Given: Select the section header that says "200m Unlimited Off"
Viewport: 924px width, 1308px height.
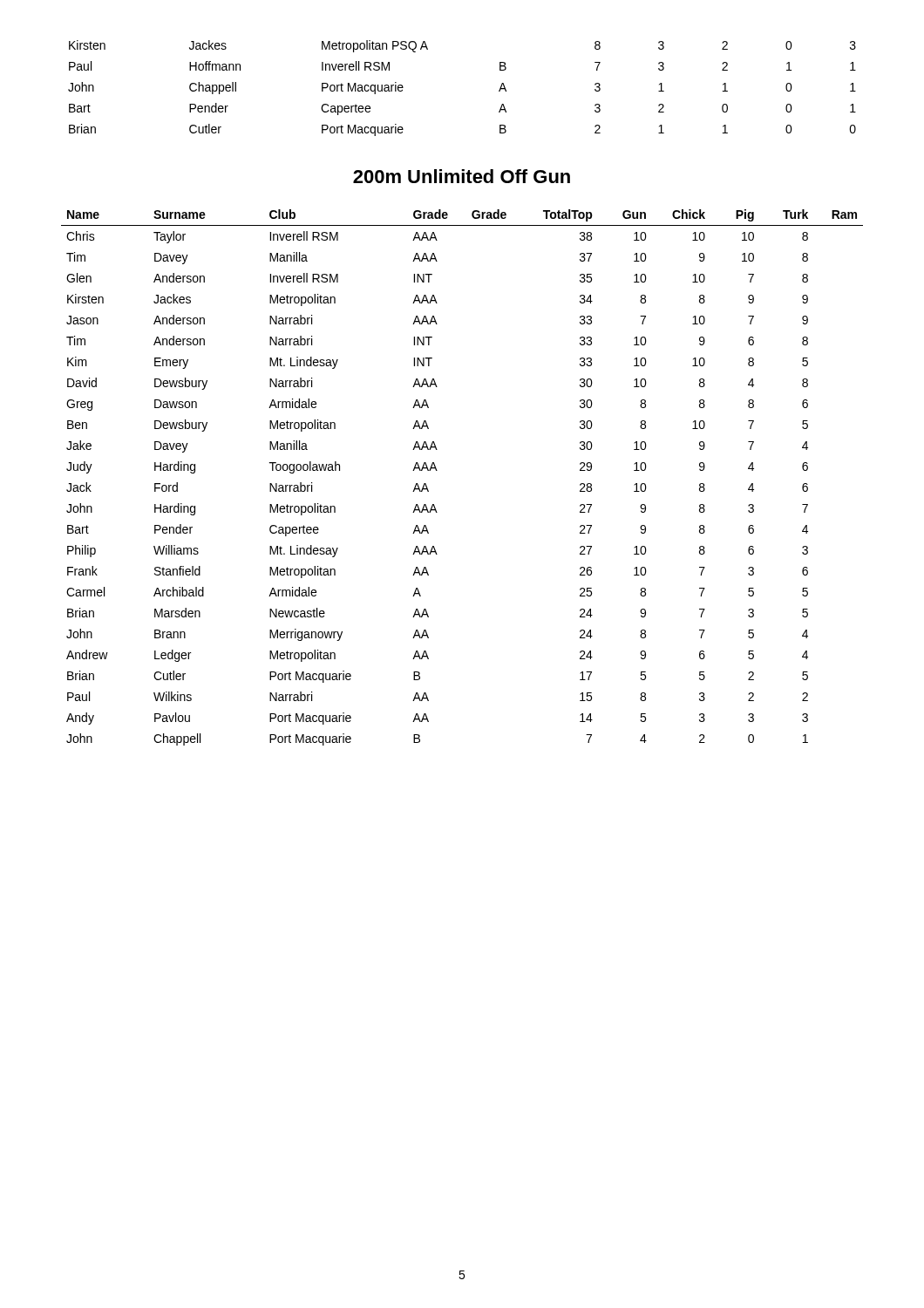Looking at the screenshot, I should pyautogui.click(x=462, y=177).
